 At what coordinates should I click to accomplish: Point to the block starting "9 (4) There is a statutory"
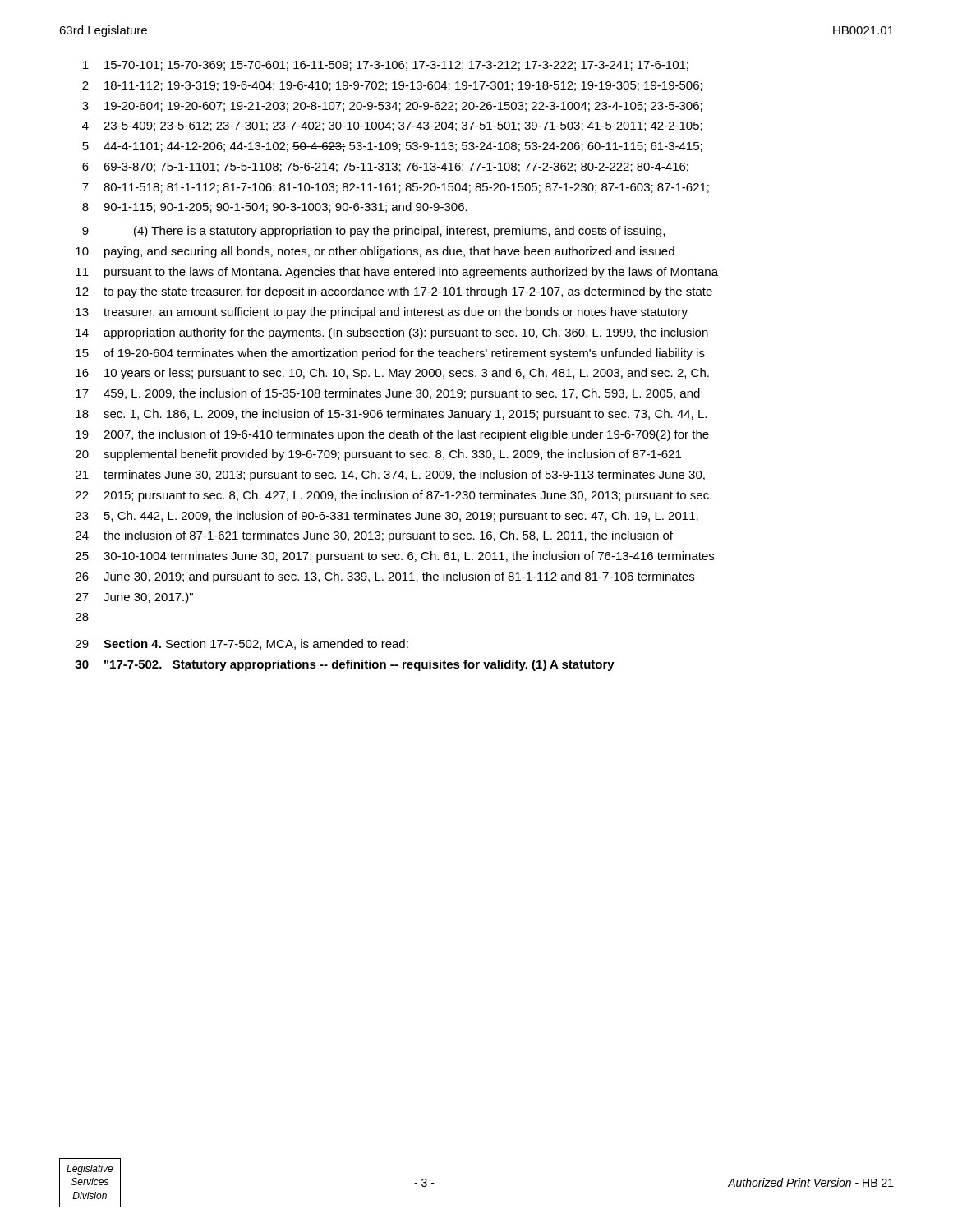(476, 231)
